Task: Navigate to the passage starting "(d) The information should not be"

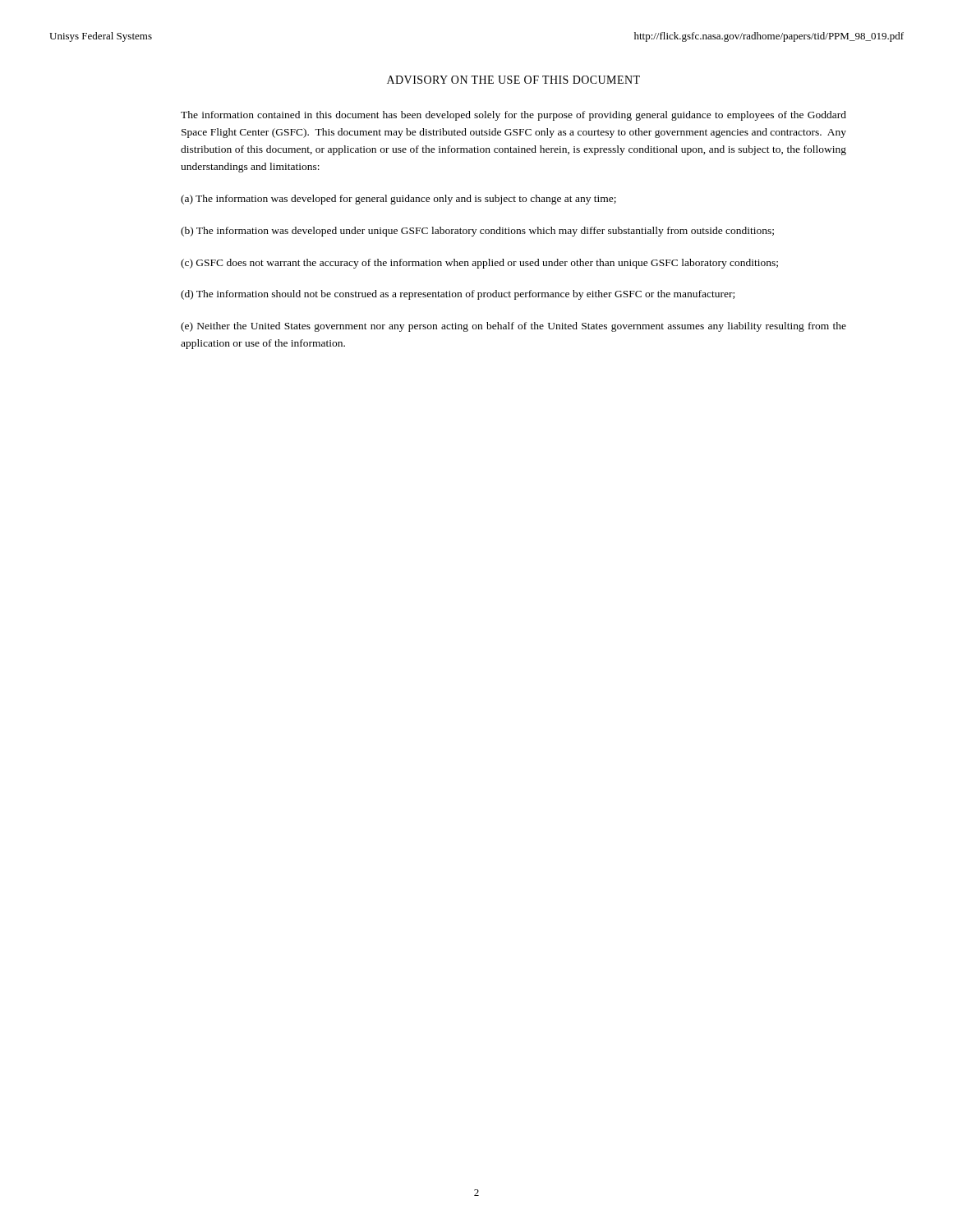Action: tap(458, 294)
